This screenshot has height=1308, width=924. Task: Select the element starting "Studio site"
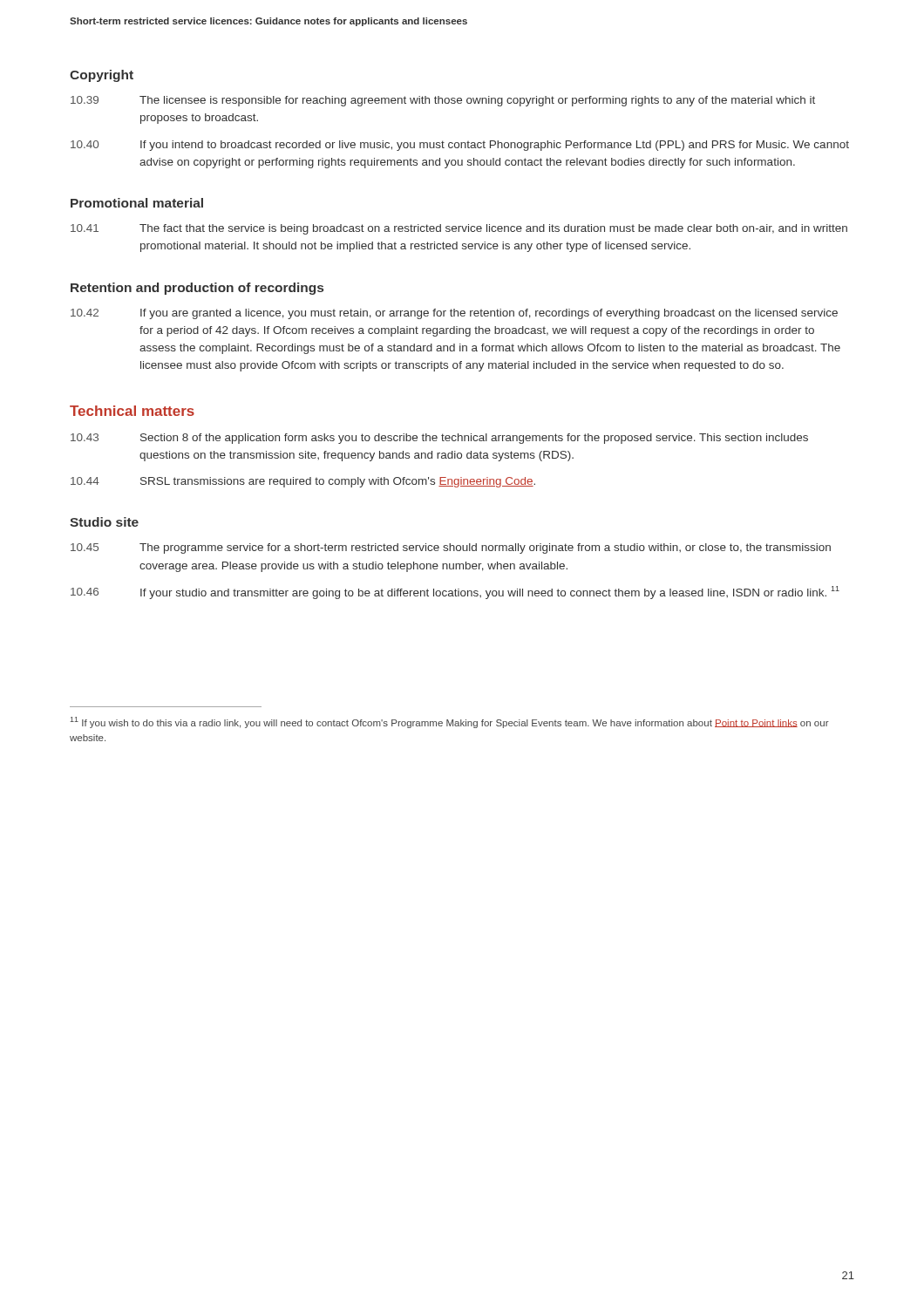coord(104,522)
